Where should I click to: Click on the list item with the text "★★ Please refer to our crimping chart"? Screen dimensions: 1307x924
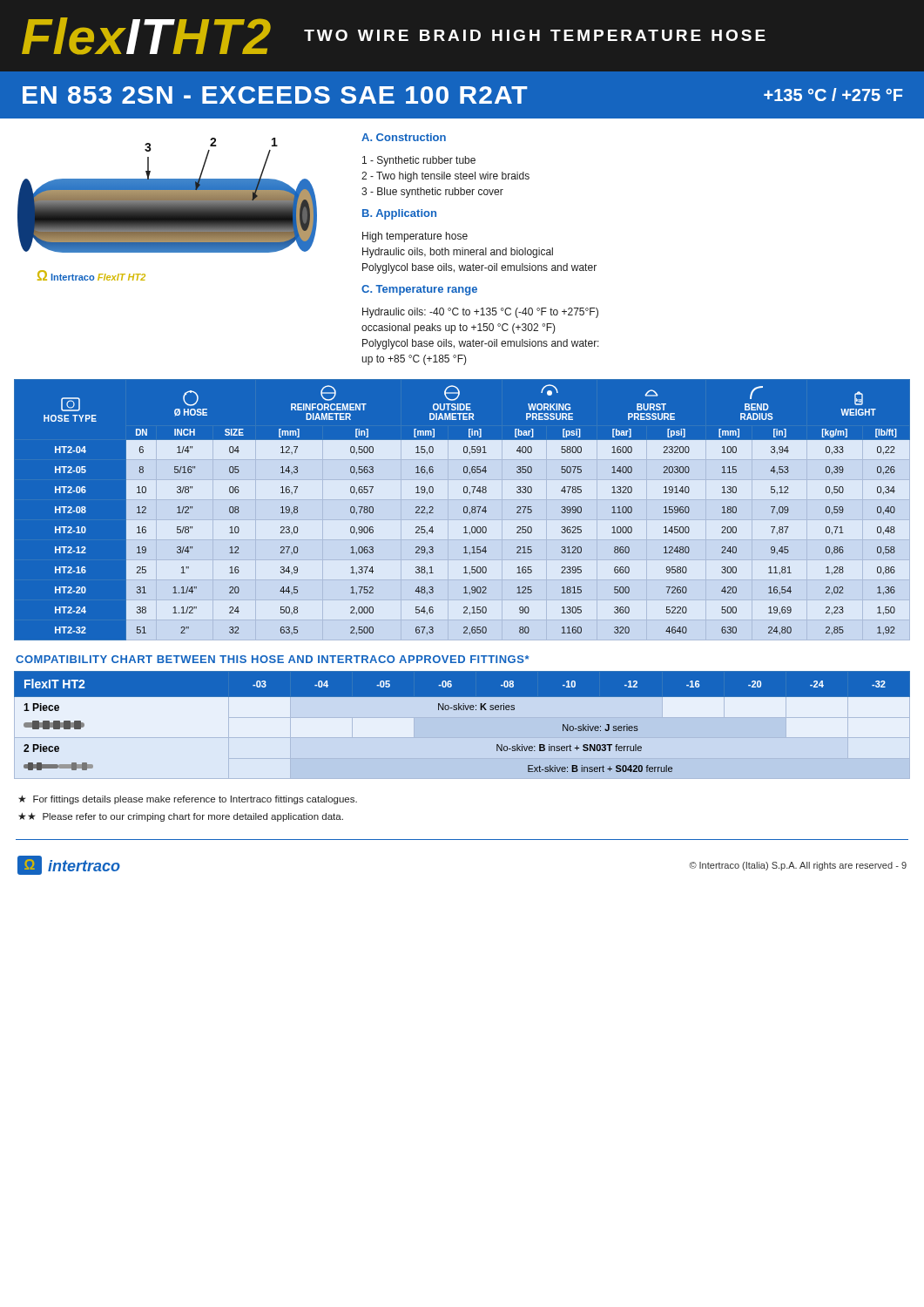[x=181, y=816]
